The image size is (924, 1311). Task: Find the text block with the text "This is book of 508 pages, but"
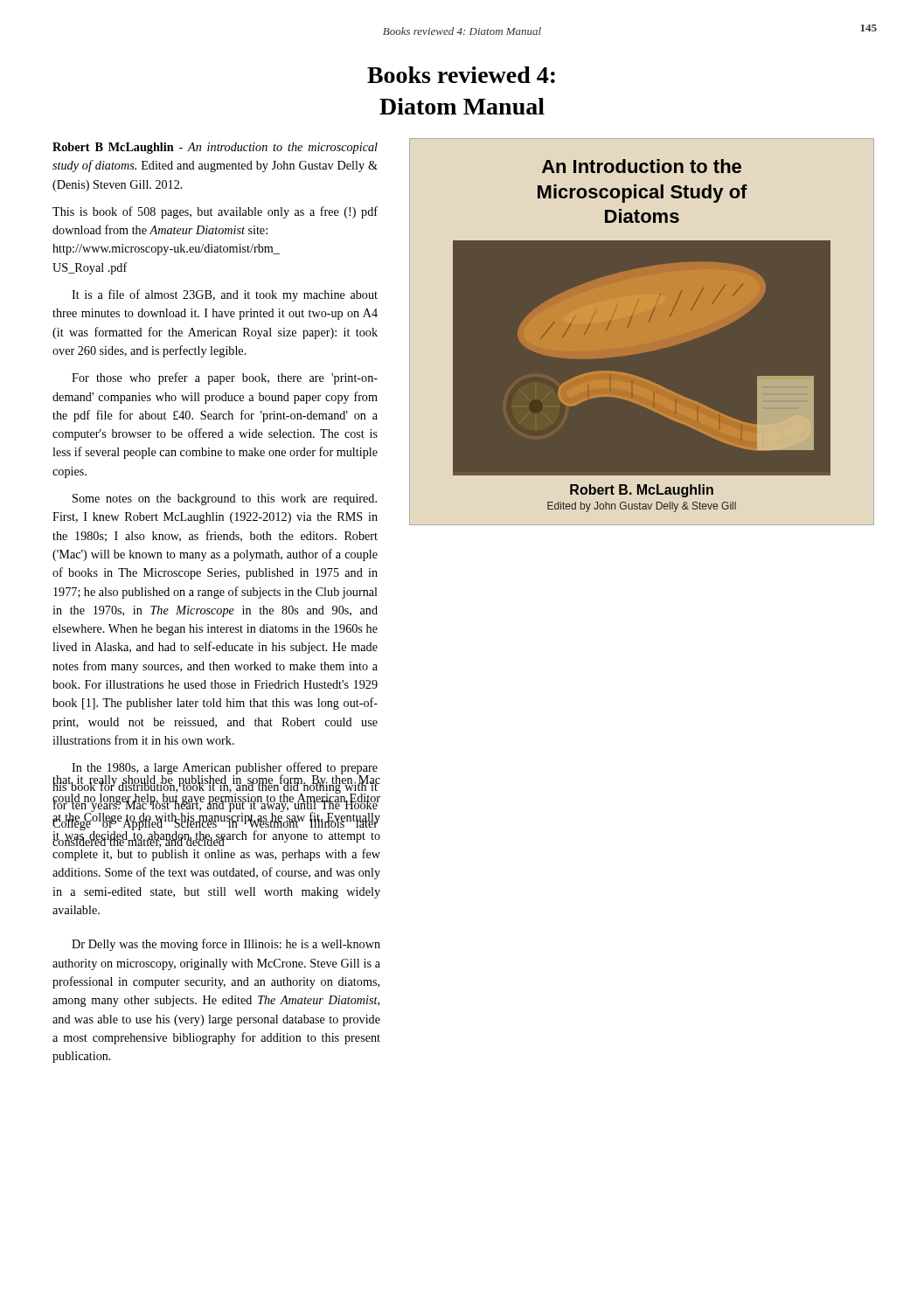click(215, 239)
